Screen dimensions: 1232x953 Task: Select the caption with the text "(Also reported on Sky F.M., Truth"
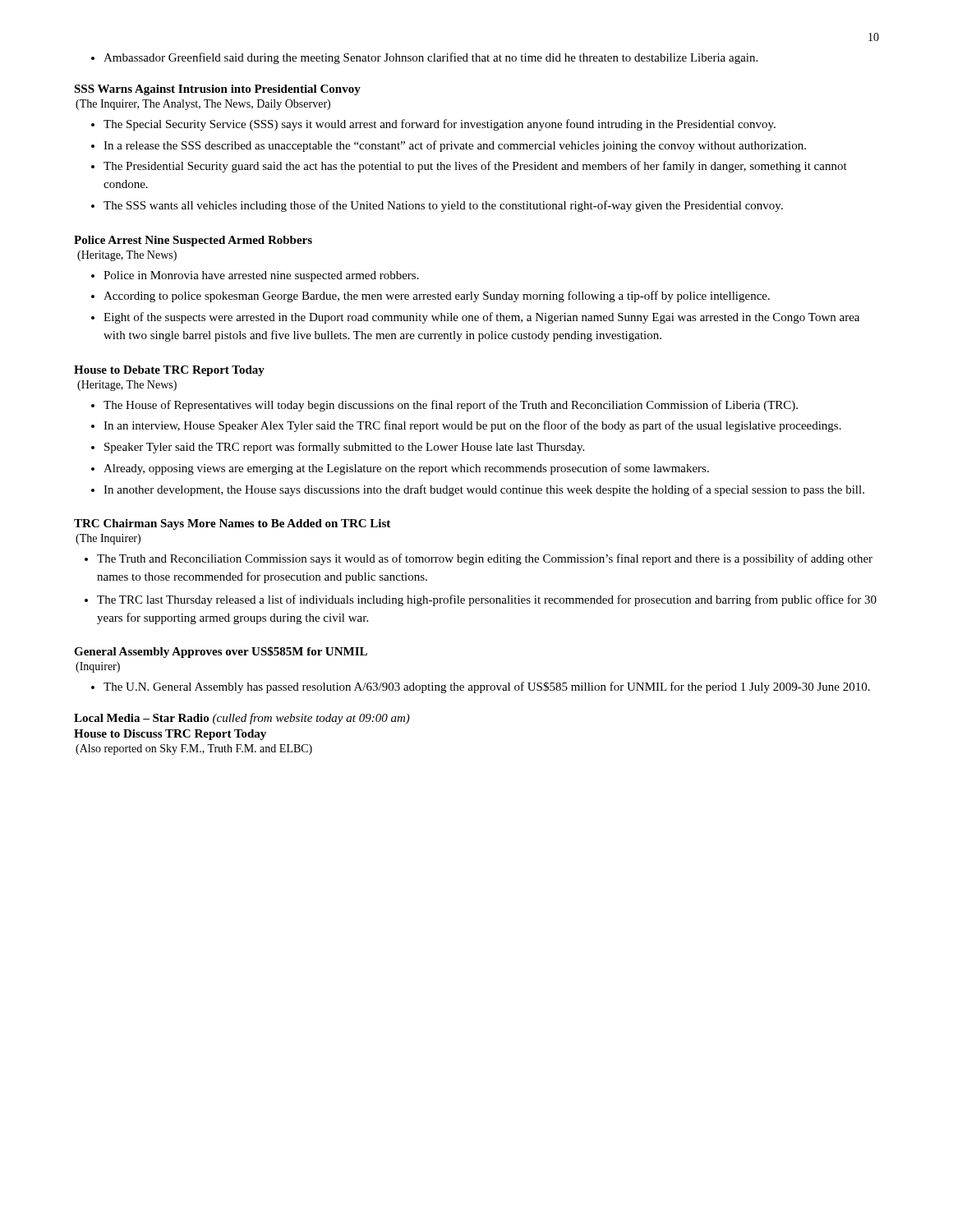[x=194, y=749]
